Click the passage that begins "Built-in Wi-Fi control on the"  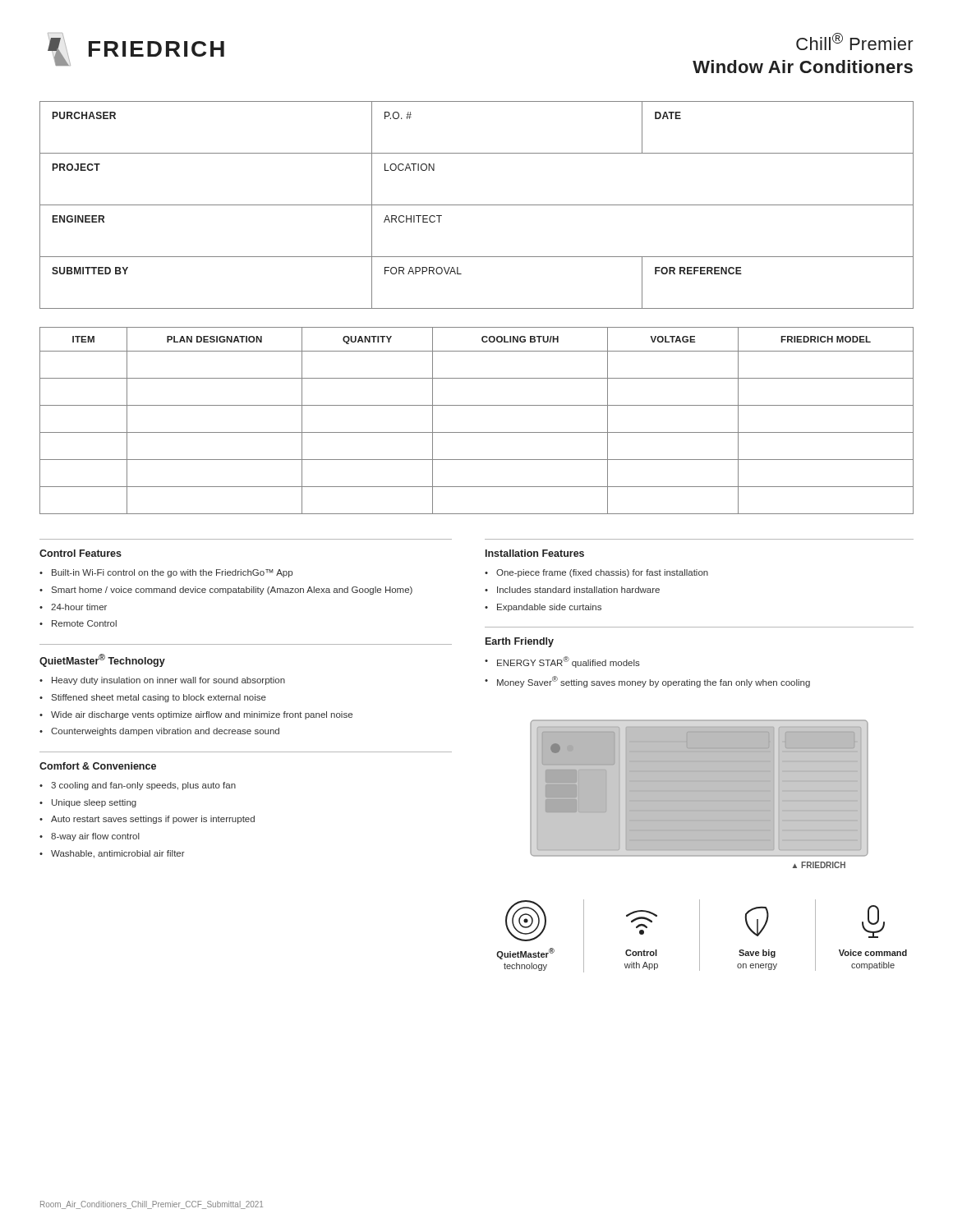(172, 573)
